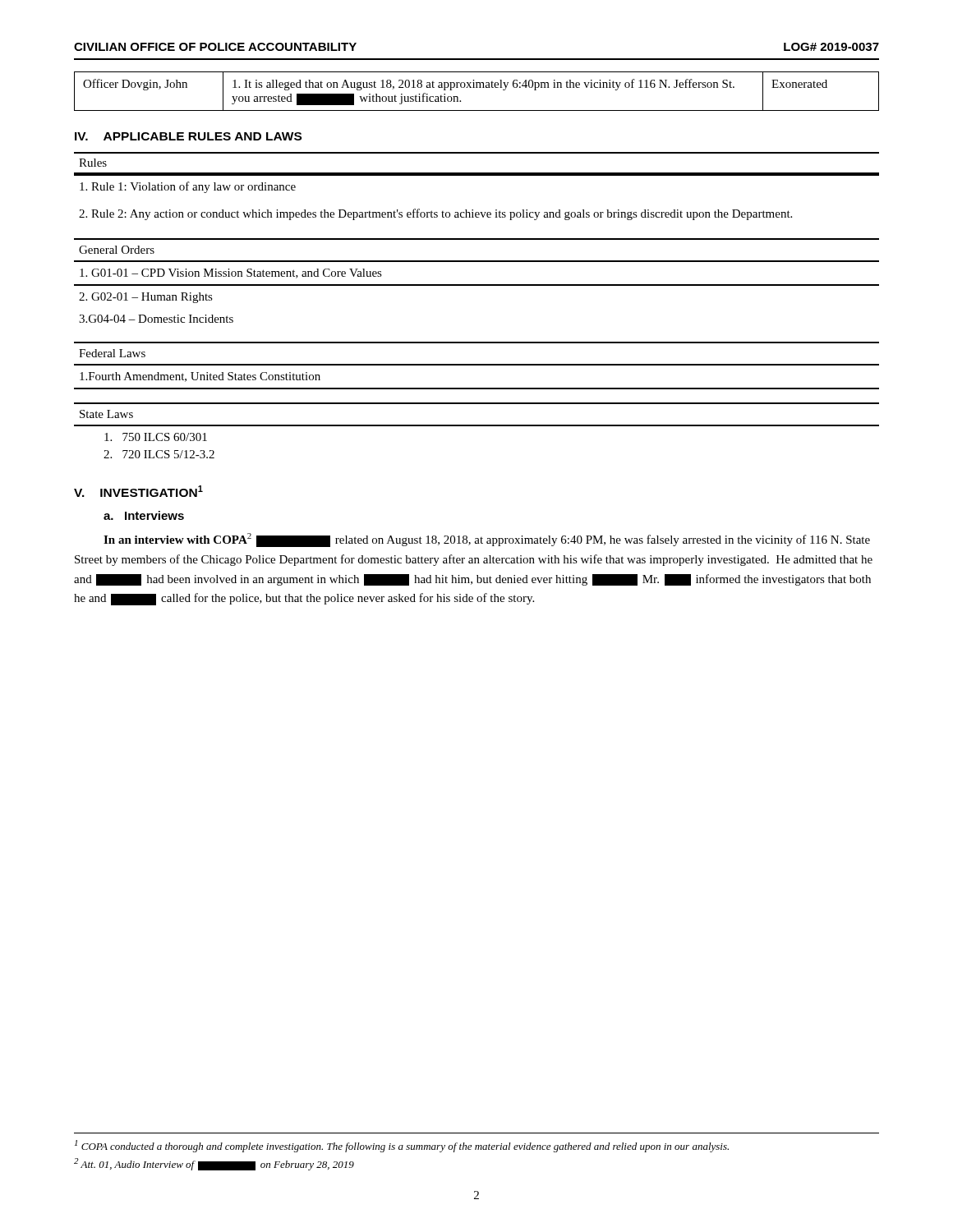Select the section header that says "IV.APPLICABLE RULES AND LAWS"

[188, 136]
